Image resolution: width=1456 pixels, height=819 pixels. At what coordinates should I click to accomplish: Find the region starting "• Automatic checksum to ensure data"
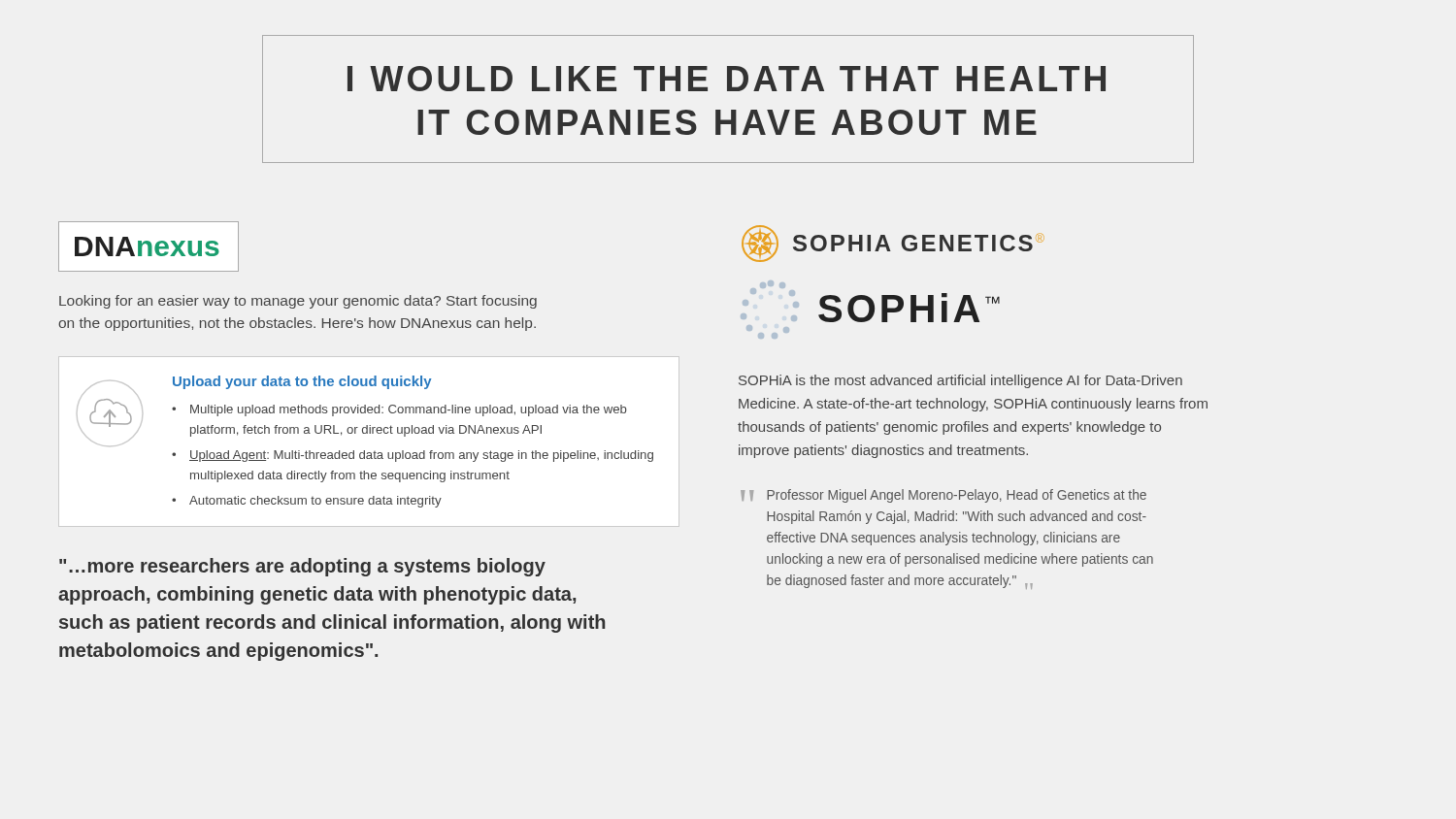click(x=306, y=500)
